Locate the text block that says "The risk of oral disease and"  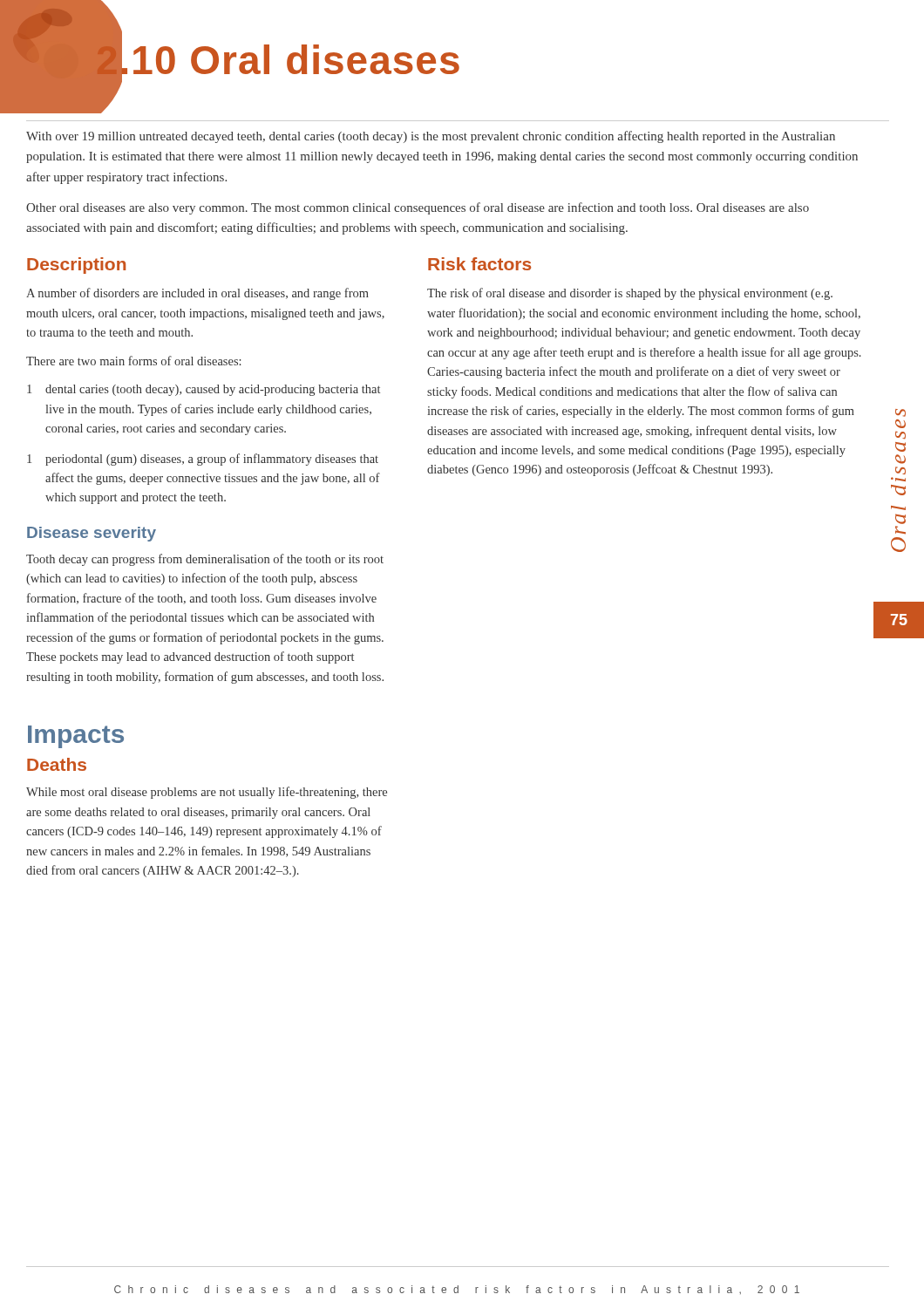[x=645, y=382]
